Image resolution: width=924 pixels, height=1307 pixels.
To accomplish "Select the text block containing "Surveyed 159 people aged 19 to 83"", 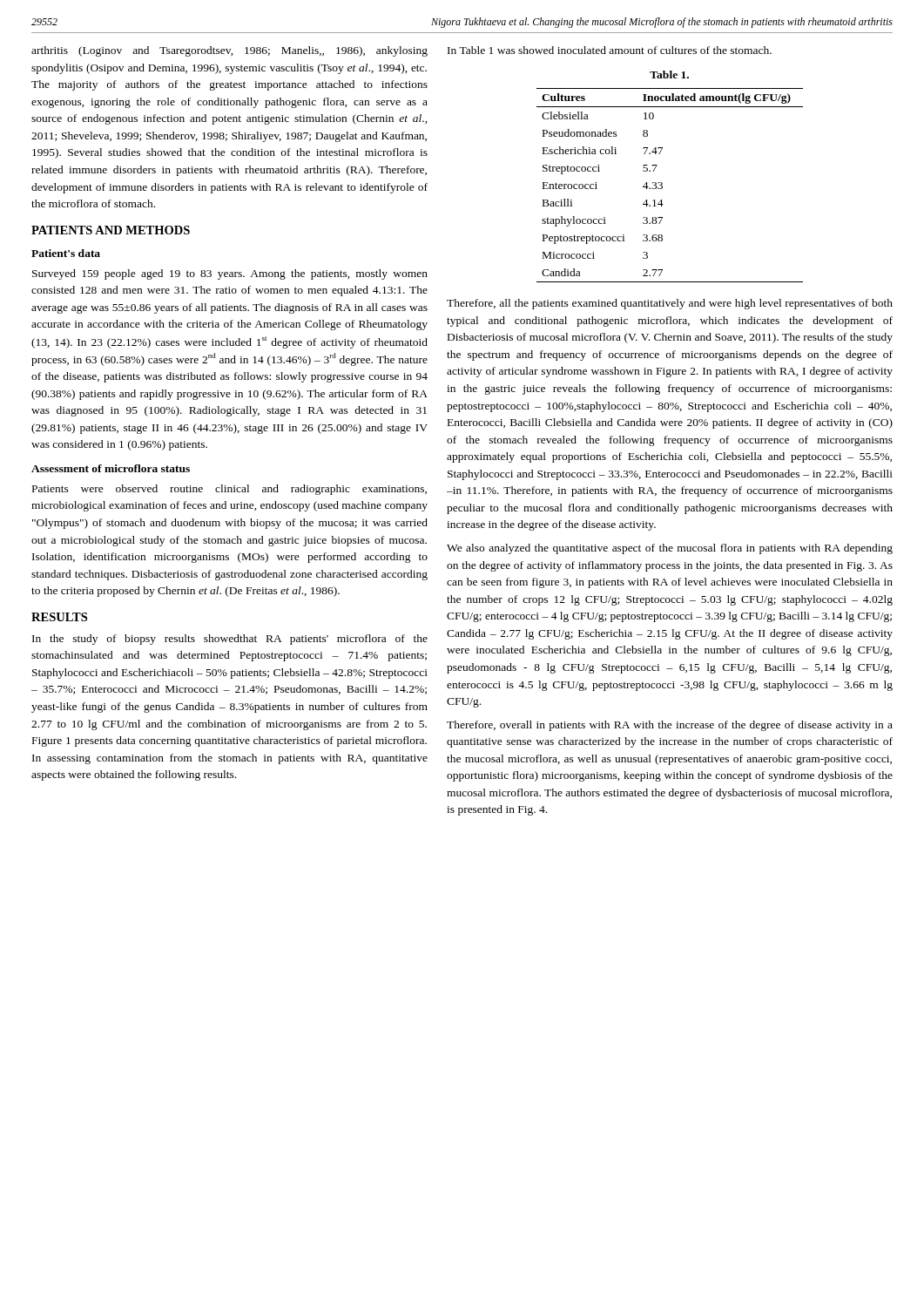I will [229, 359].
